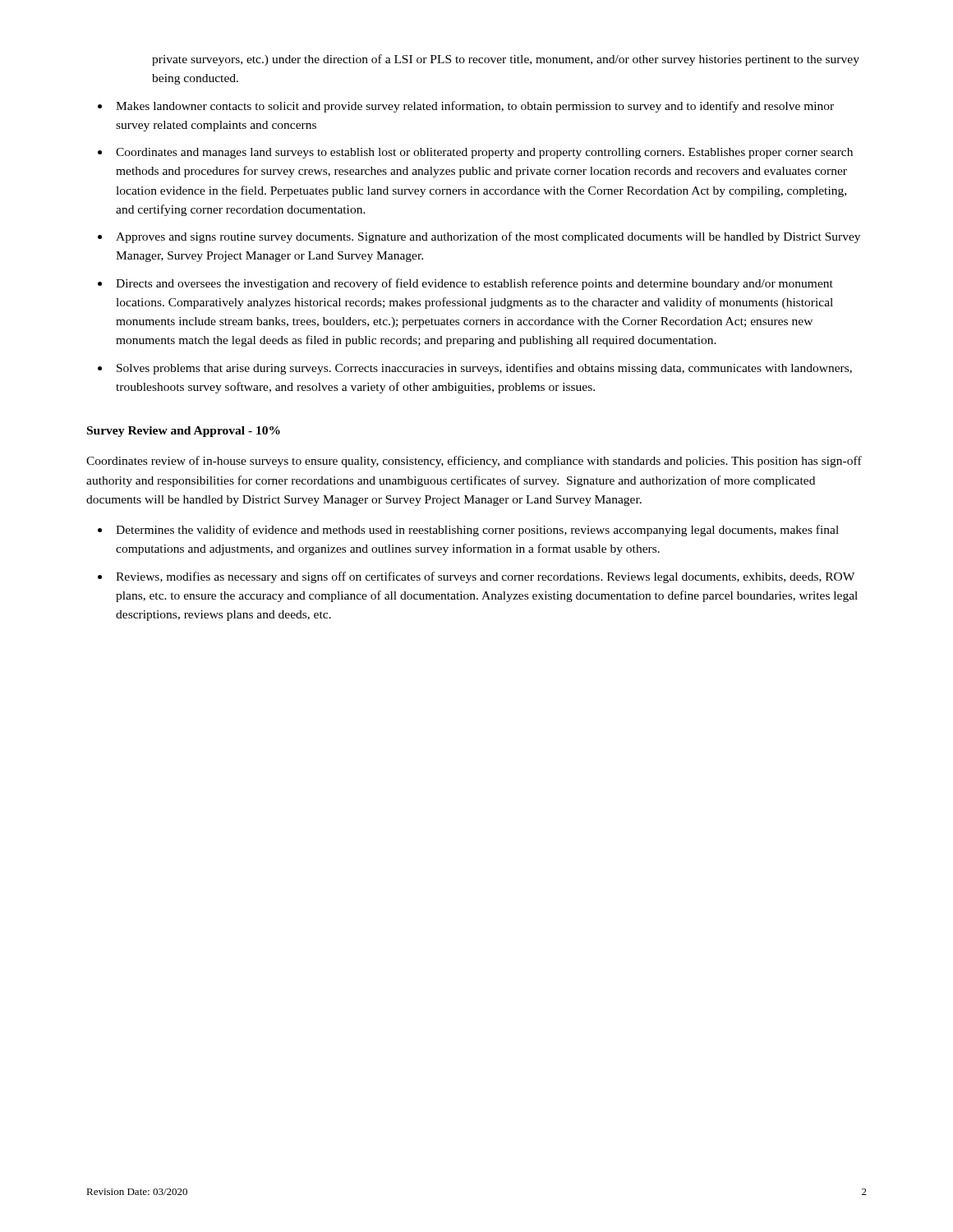This screenshot has height=1232, width=953.
Task: Click on the list item with the text "Approves and signs routine survey documents."
Action: [x=489, y=246]
